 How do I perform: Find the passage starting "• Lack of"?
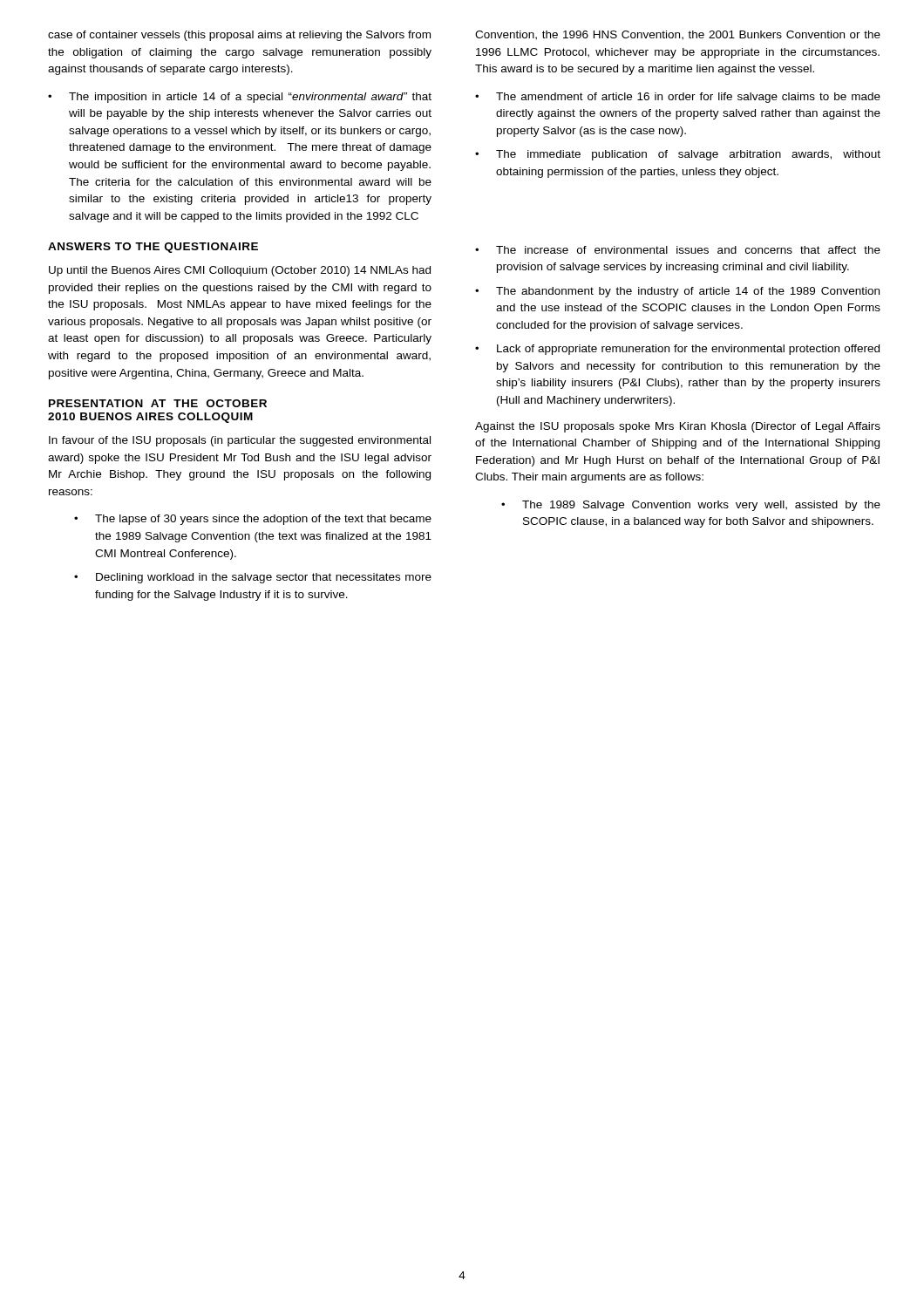point(678,374)
